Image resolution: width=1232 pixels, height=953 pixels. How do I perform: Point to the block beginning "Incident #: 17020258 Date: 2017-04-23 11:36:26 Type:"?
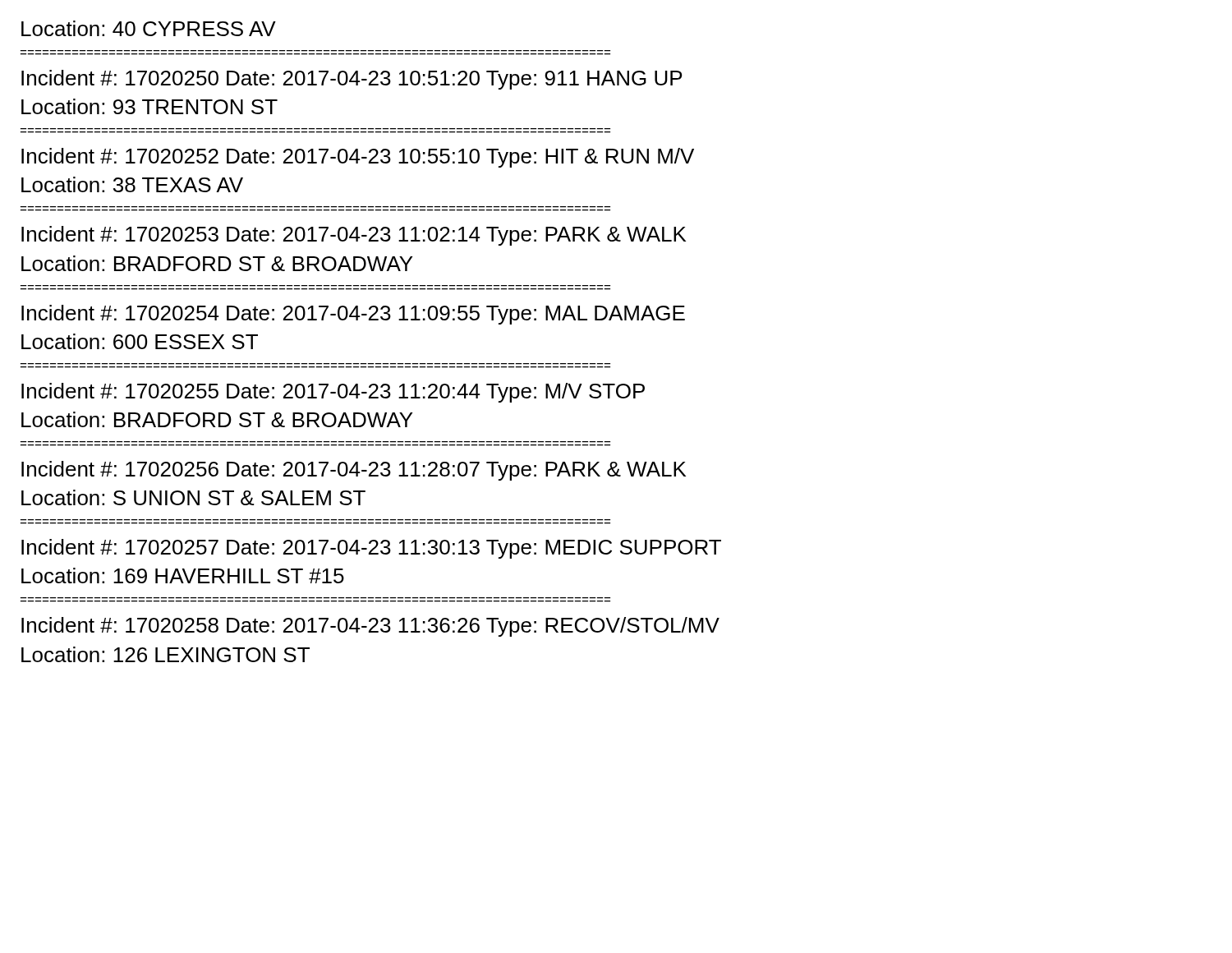pyautogui.click(x=616, y=640)
